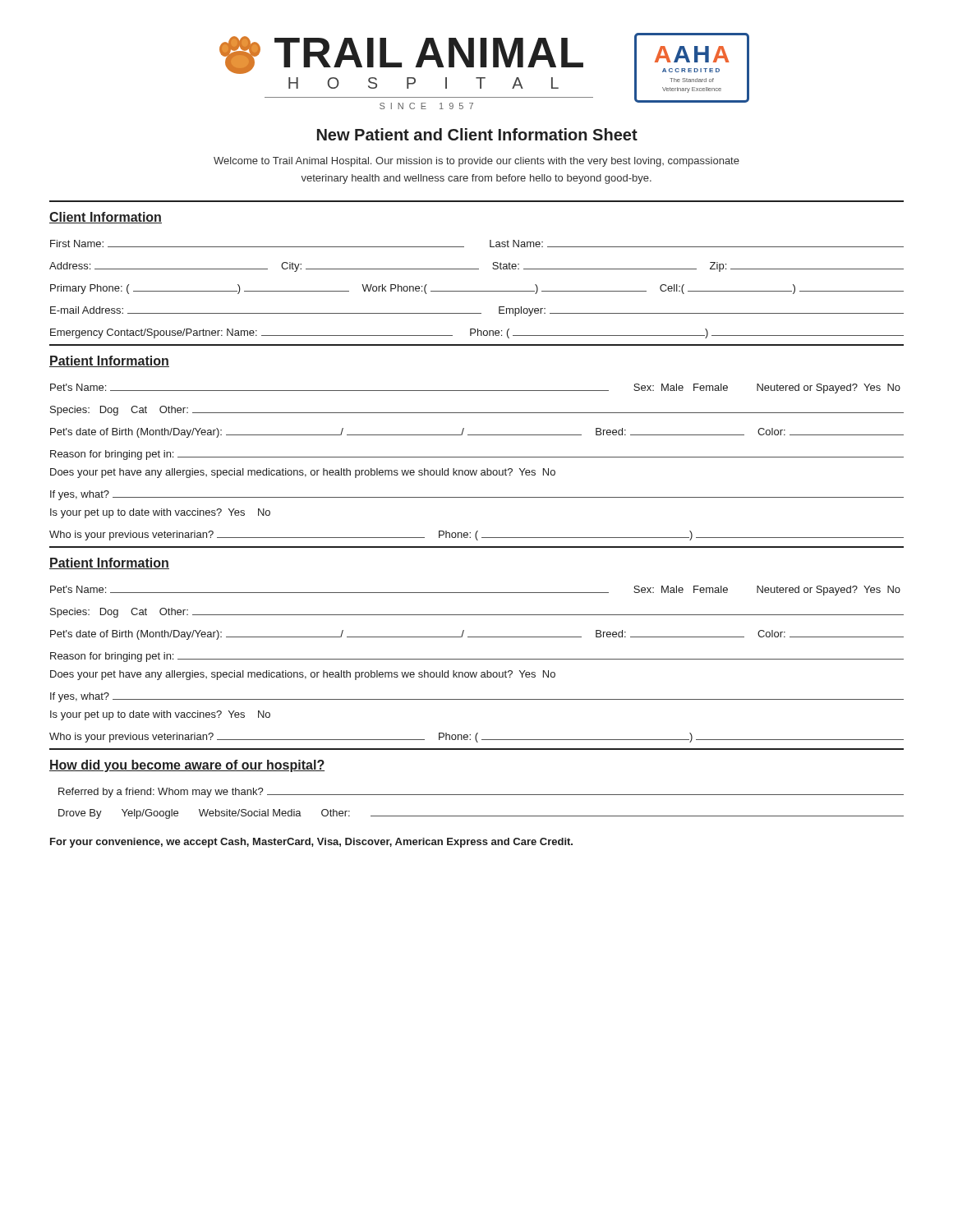Click on the passage starting "Welcome to Trail Animal Hospital."
This screenshot has height=1232, width=953.
point(476,169)
